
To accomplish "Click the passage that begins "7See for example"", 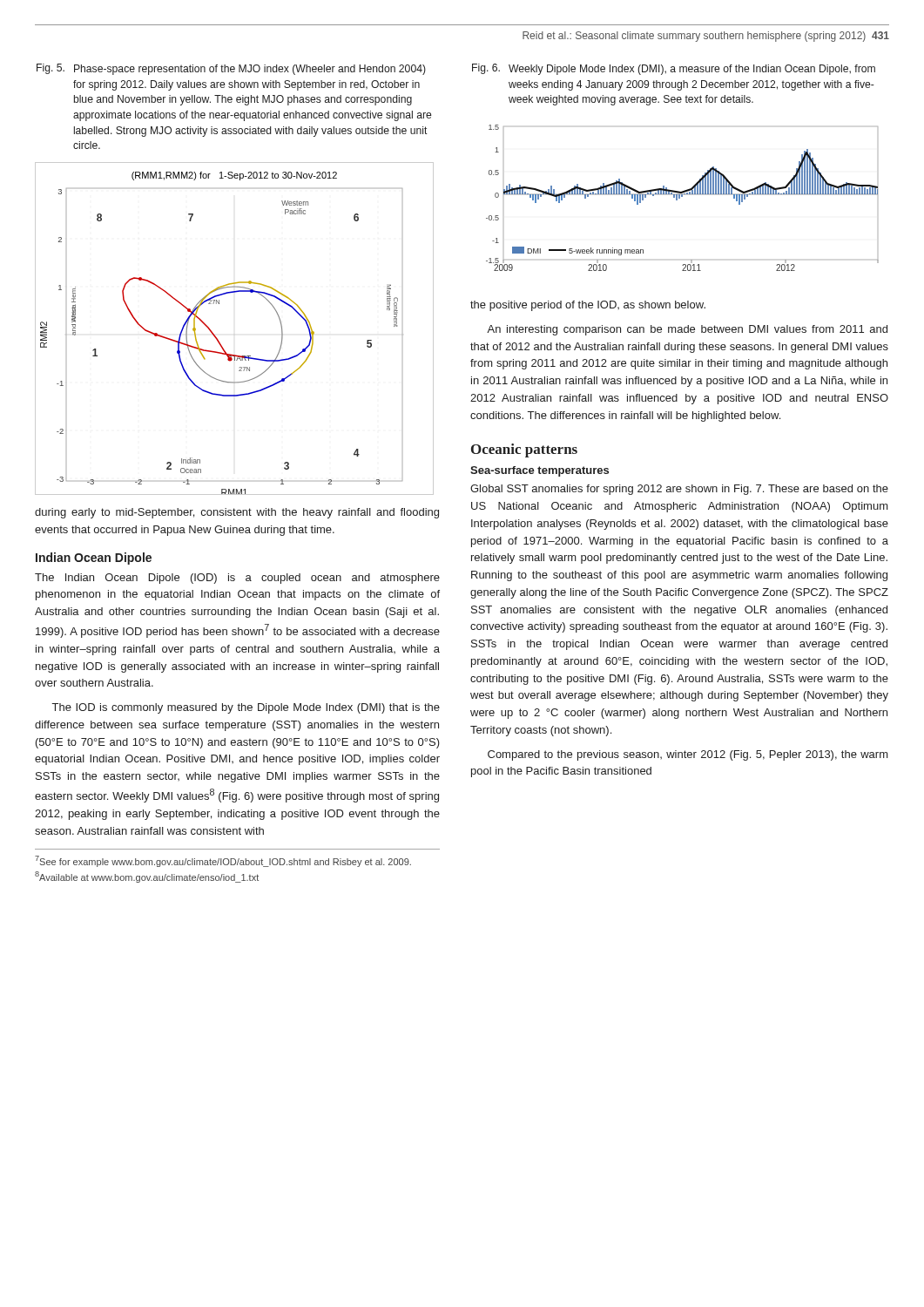I will [x=223, y=868].
